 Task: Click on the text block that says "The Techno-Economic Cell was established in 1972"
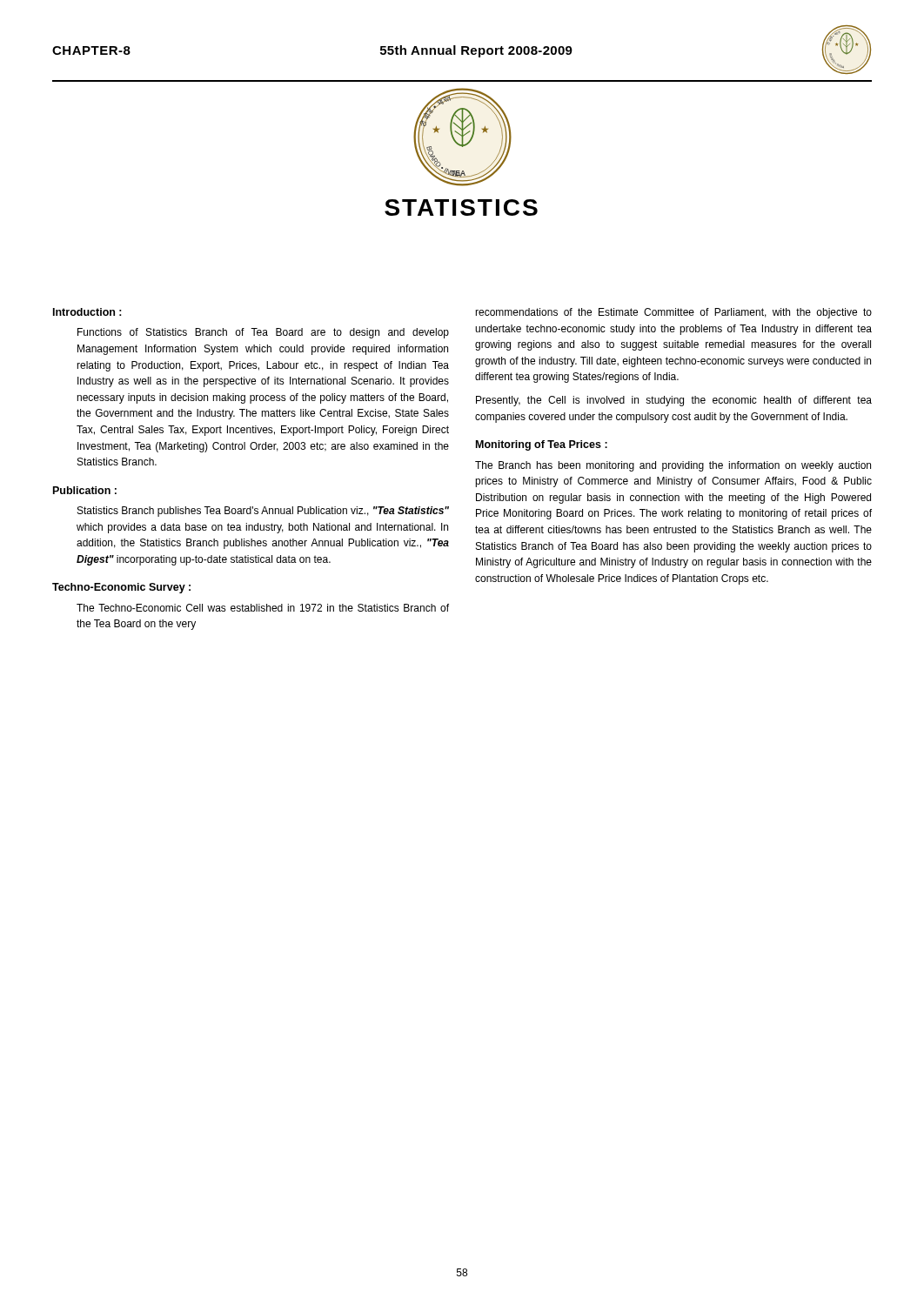click(263, 616)
